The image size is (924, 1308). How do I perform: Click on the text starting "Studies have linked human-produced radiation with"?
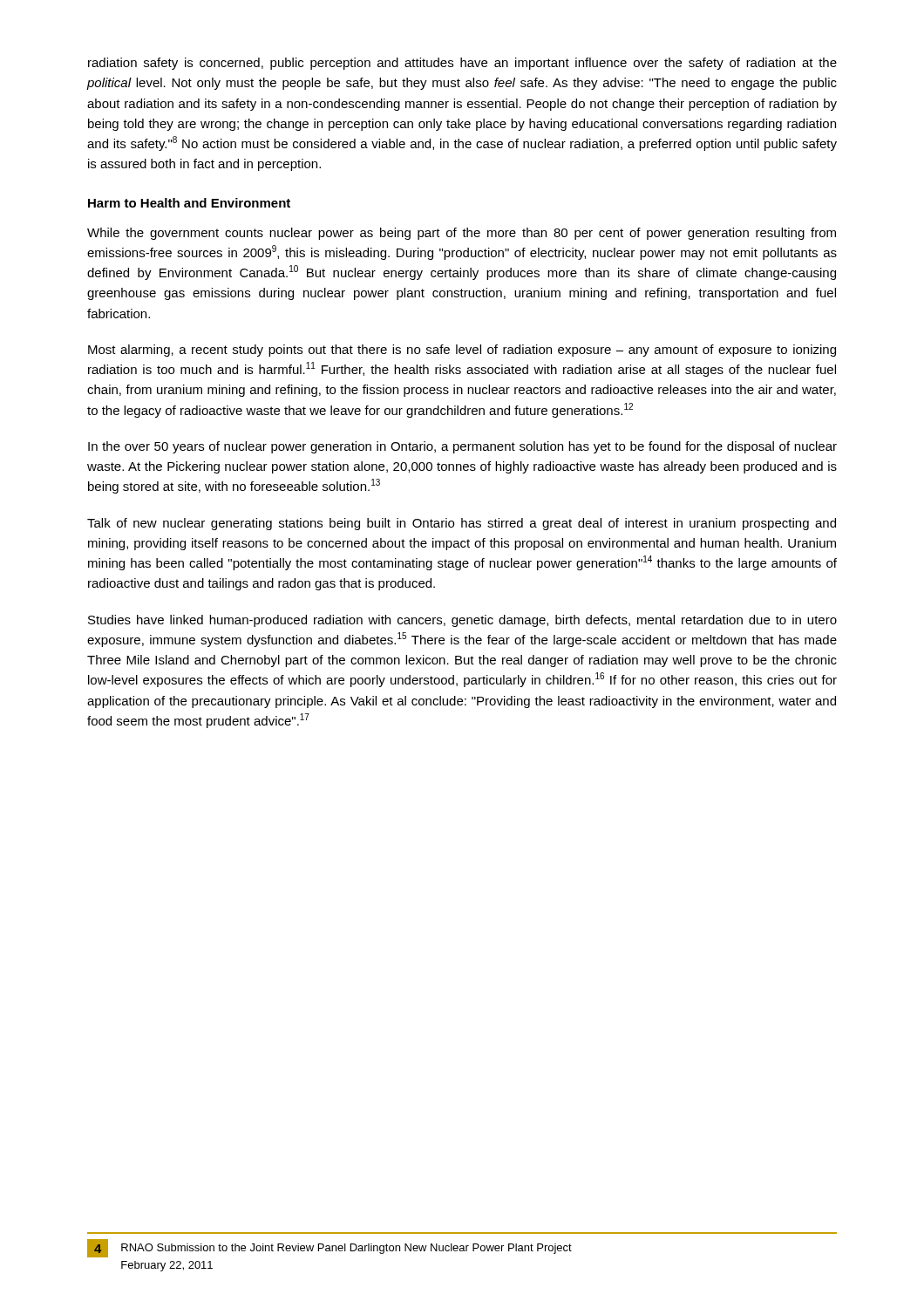[462, 670]
